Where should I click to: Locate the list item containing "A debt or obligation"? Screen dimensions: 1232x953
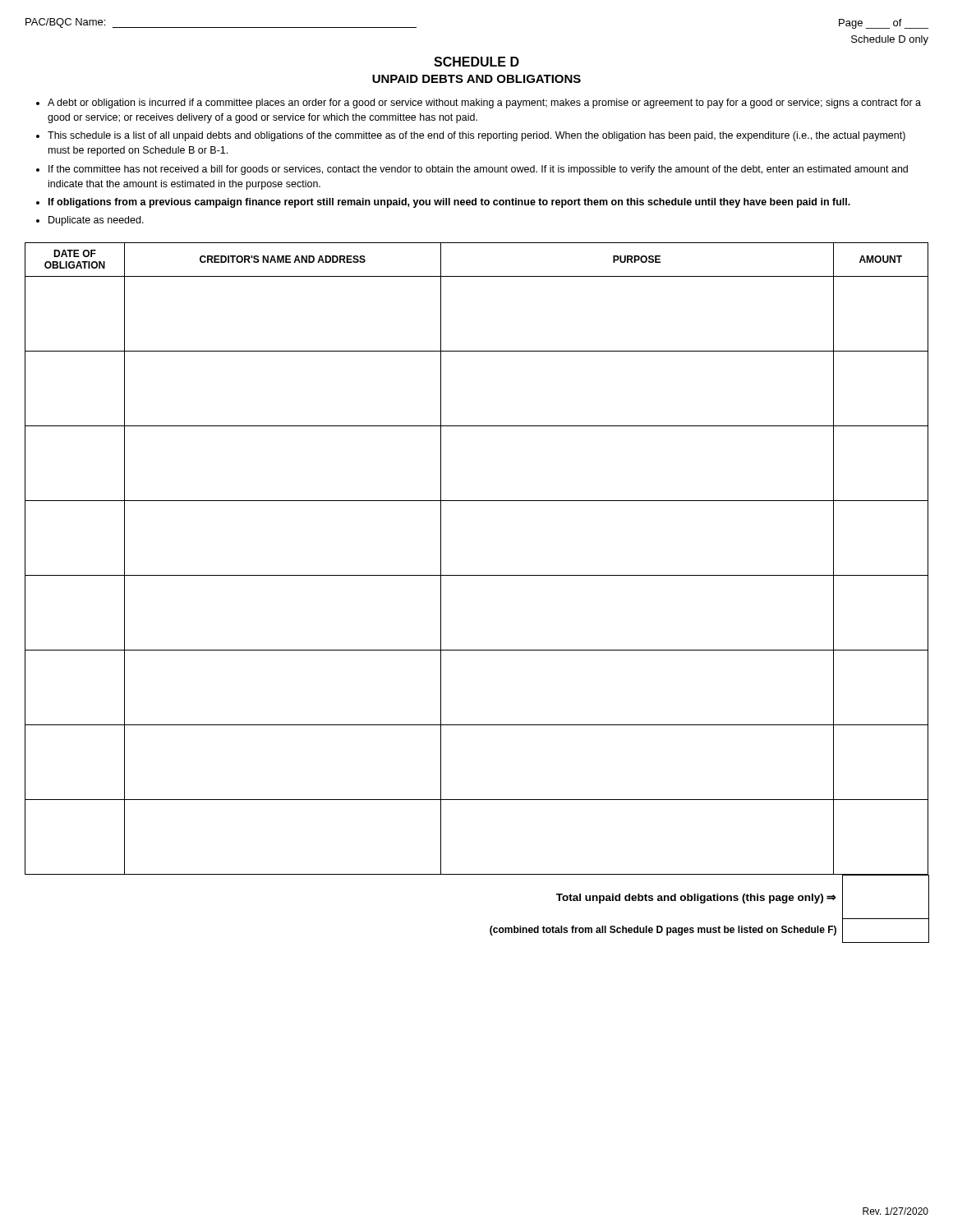click(484, 110)
